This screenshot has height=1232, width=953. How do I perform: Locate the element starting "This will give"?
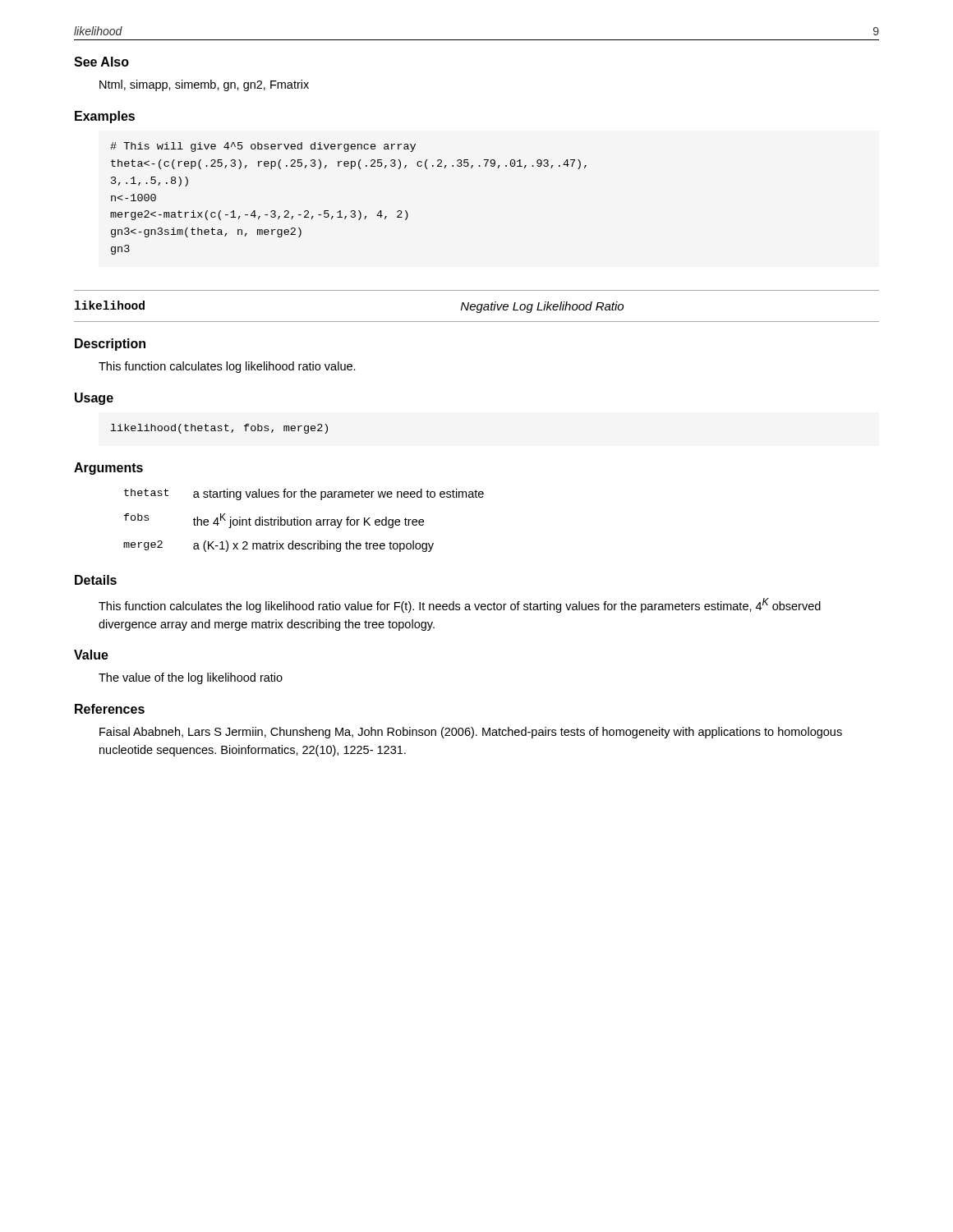click(263, 147)
